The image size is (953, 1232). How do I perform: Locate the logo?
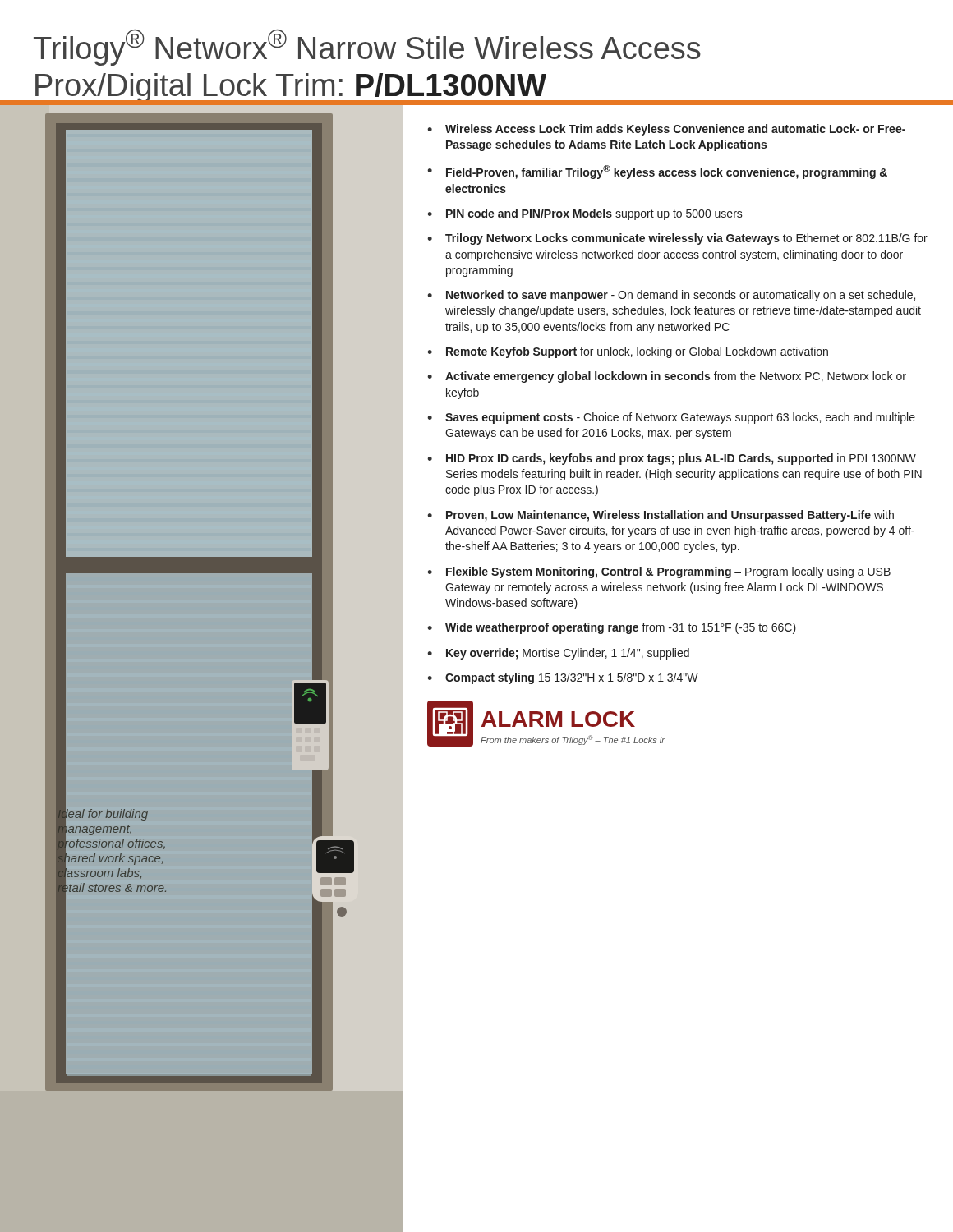[x=550, y=737]
